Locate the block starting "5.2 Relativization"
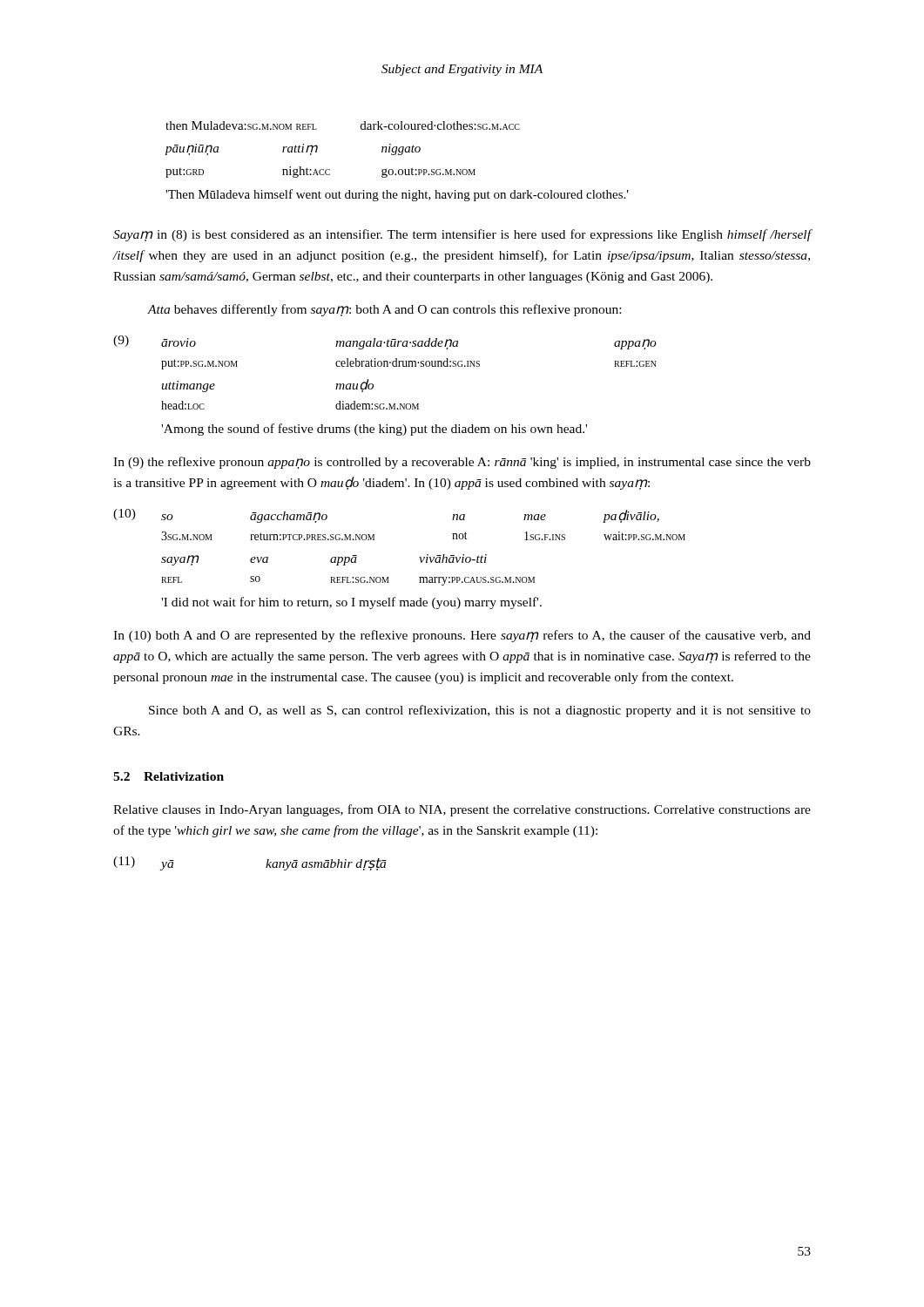The height and width of the screenshot is (1307, 924). (x=168, y=776)
